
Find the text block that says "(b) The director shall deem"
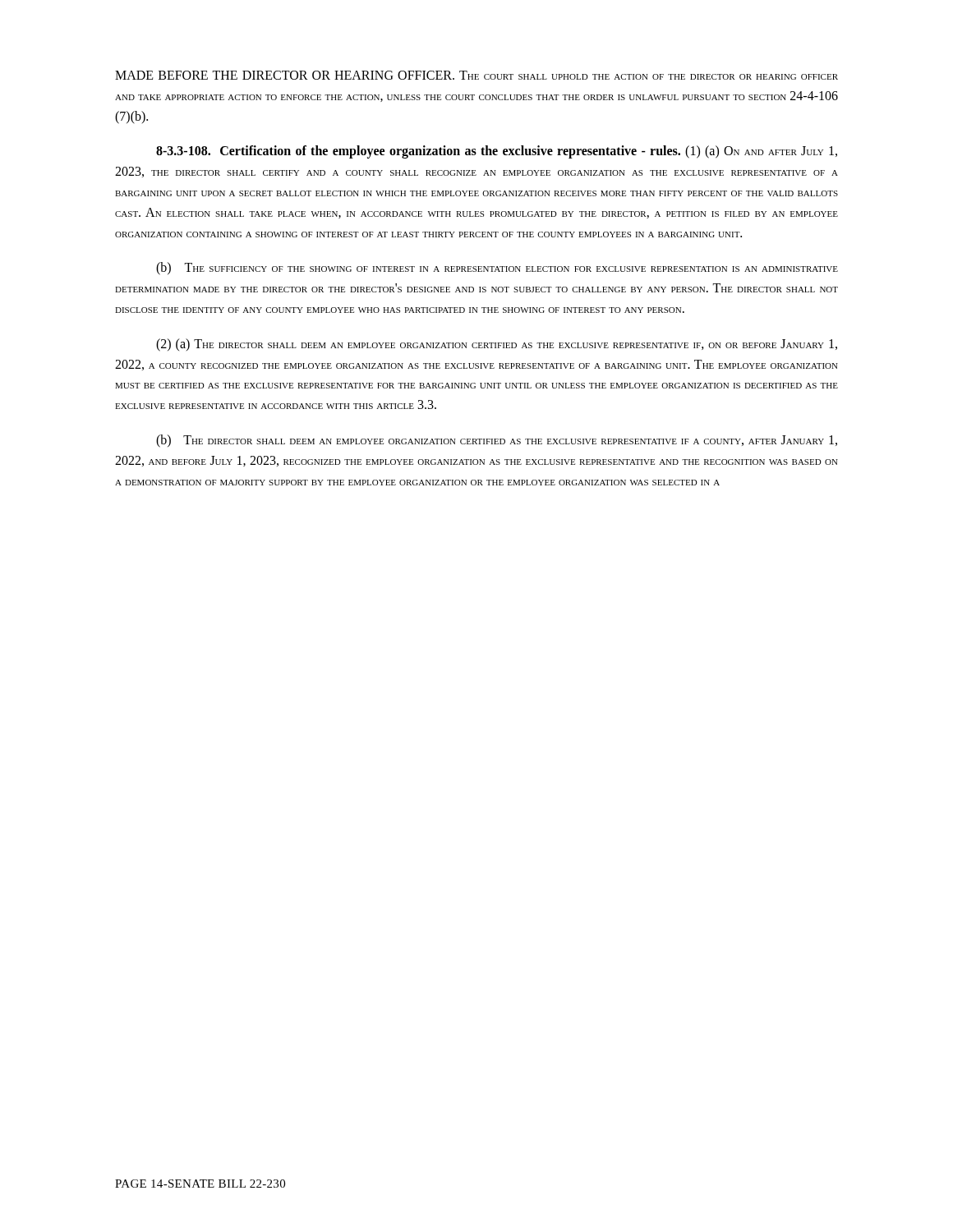(x=476, y=461)
